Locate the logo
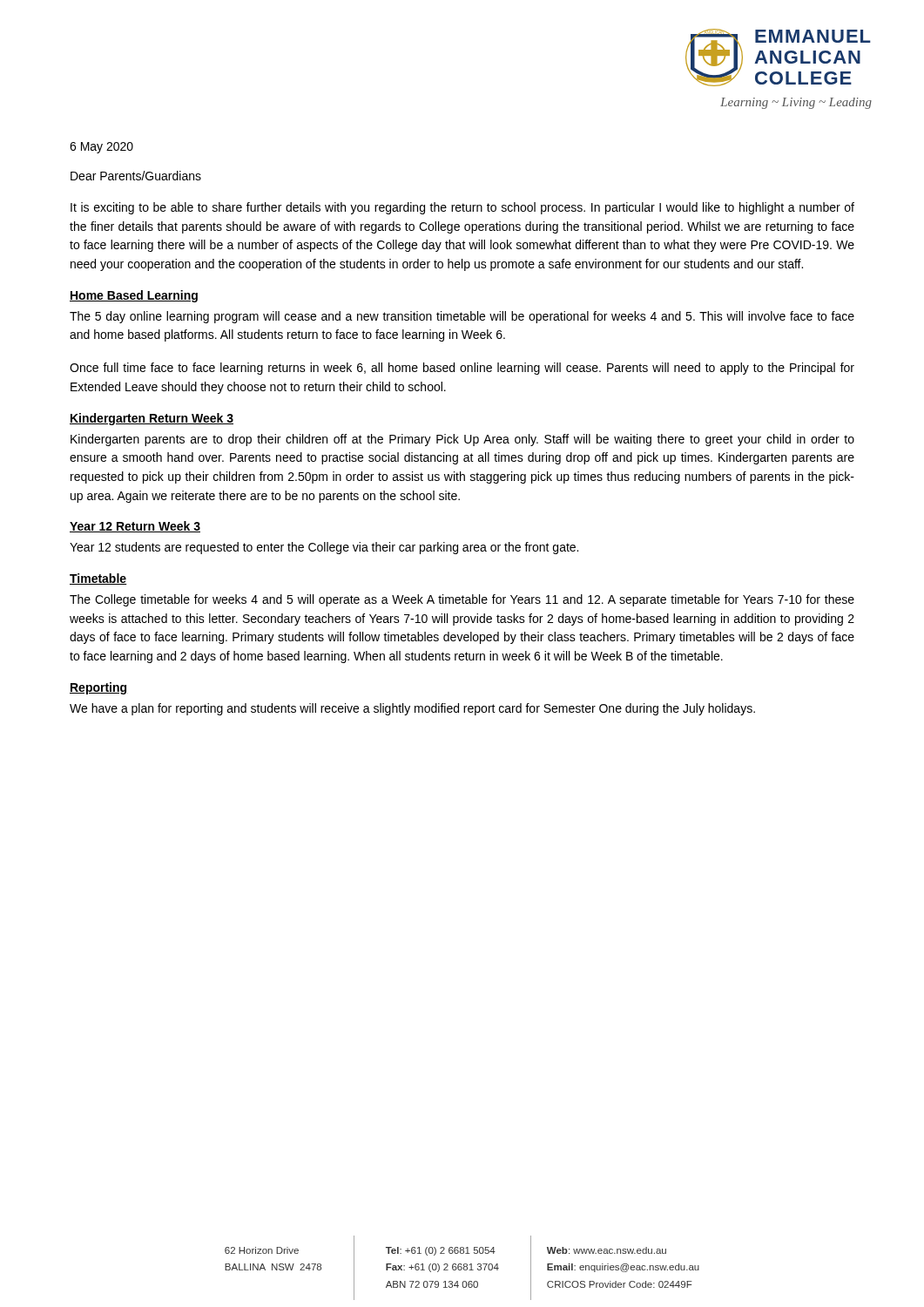 [x=777, y=68]
